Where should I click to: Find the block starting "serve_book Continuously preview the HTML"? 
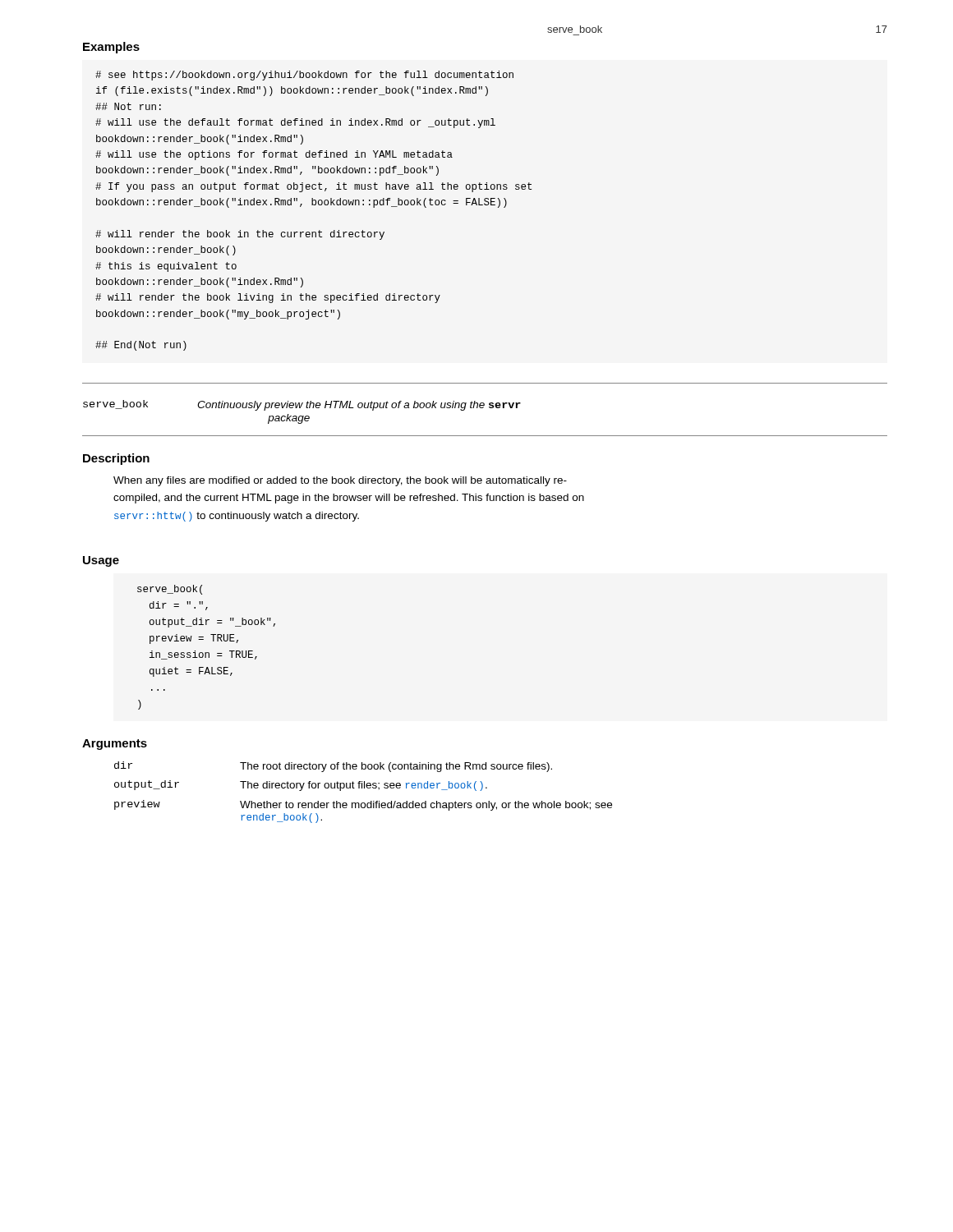click(485, 410)
